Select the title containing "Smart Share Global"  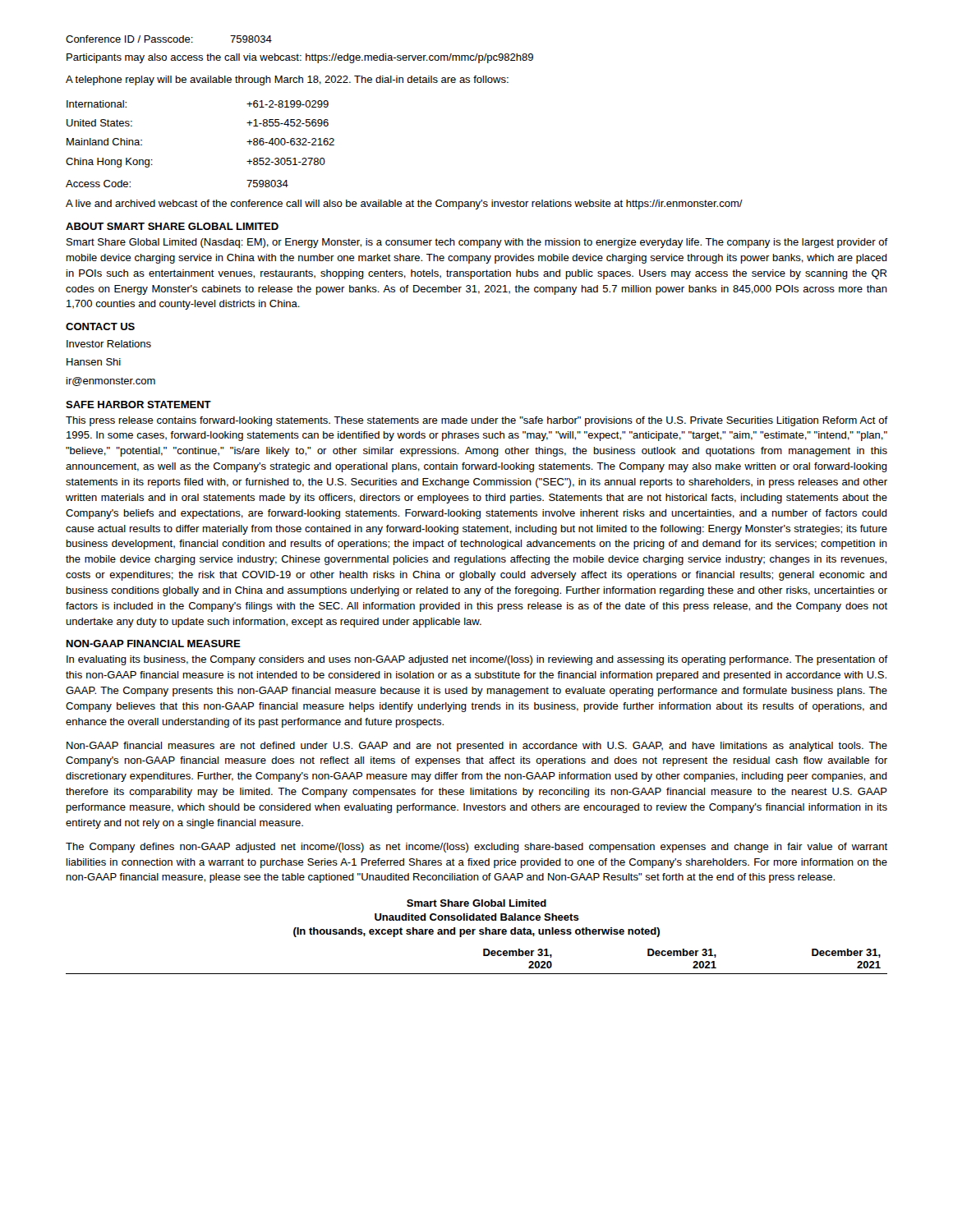click(x=476, y=903)
